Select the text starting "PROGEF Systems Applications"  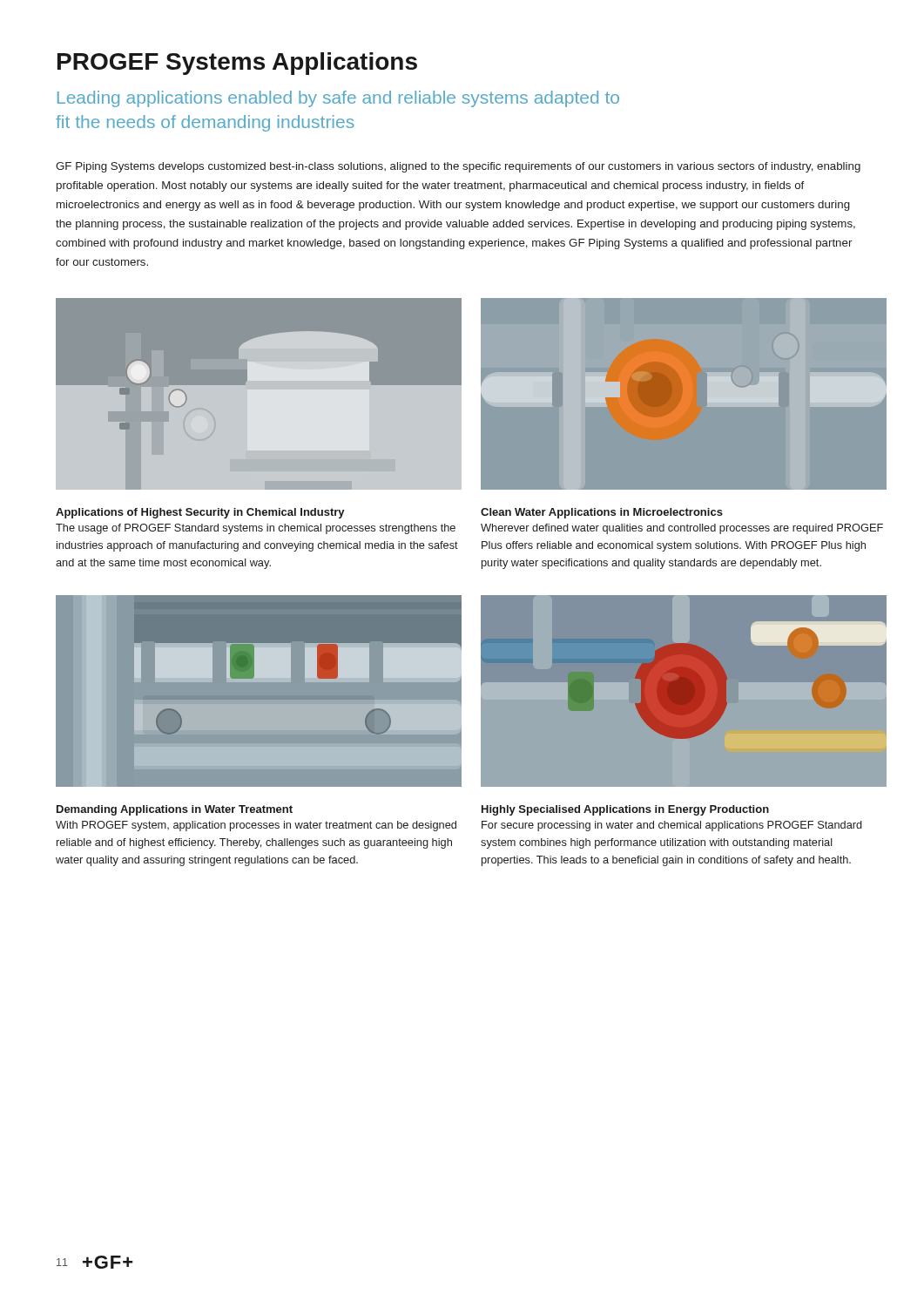click(x=237, y=61)
